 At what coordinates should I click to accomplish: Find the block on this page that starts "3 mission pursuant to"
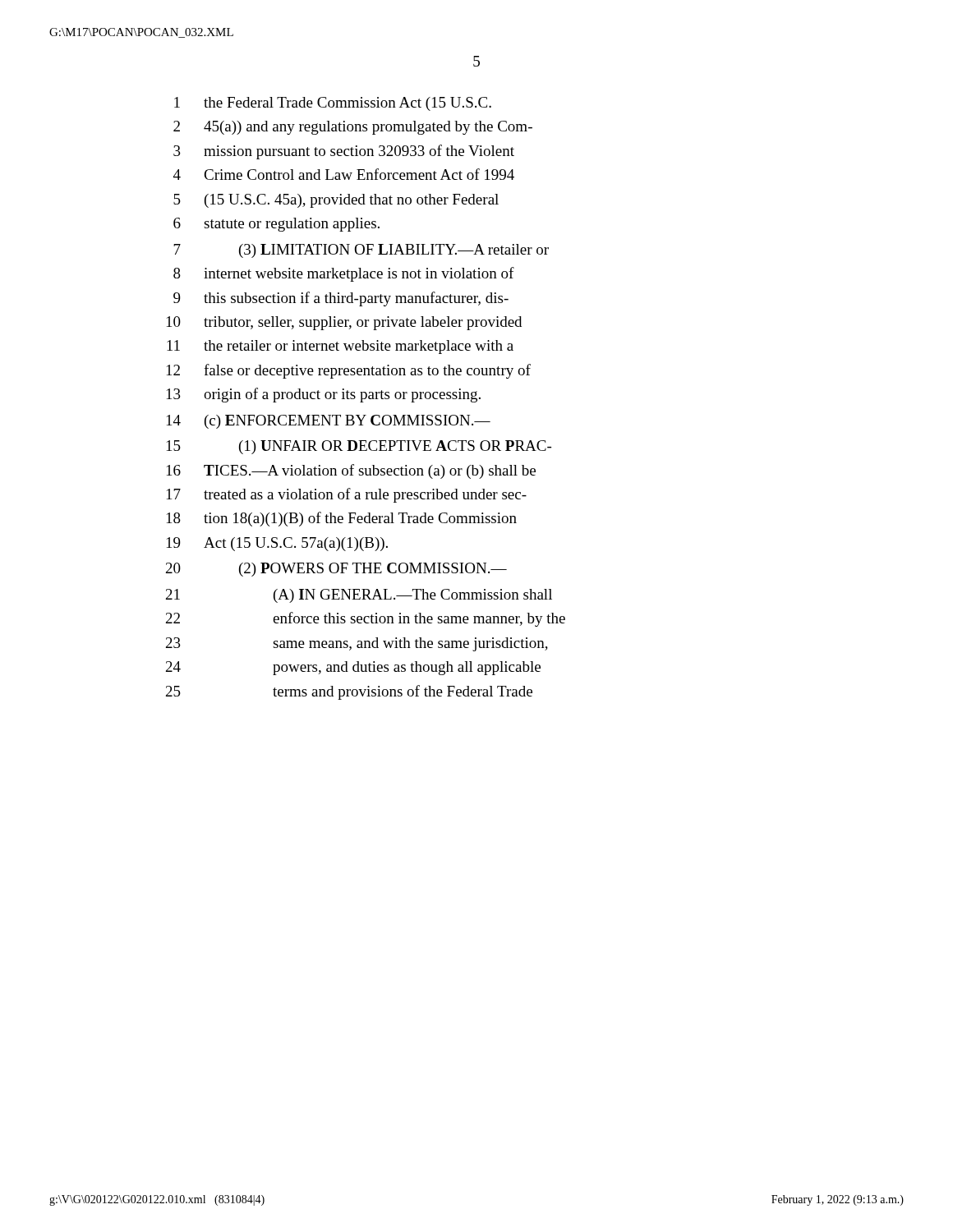click(509, 151)
